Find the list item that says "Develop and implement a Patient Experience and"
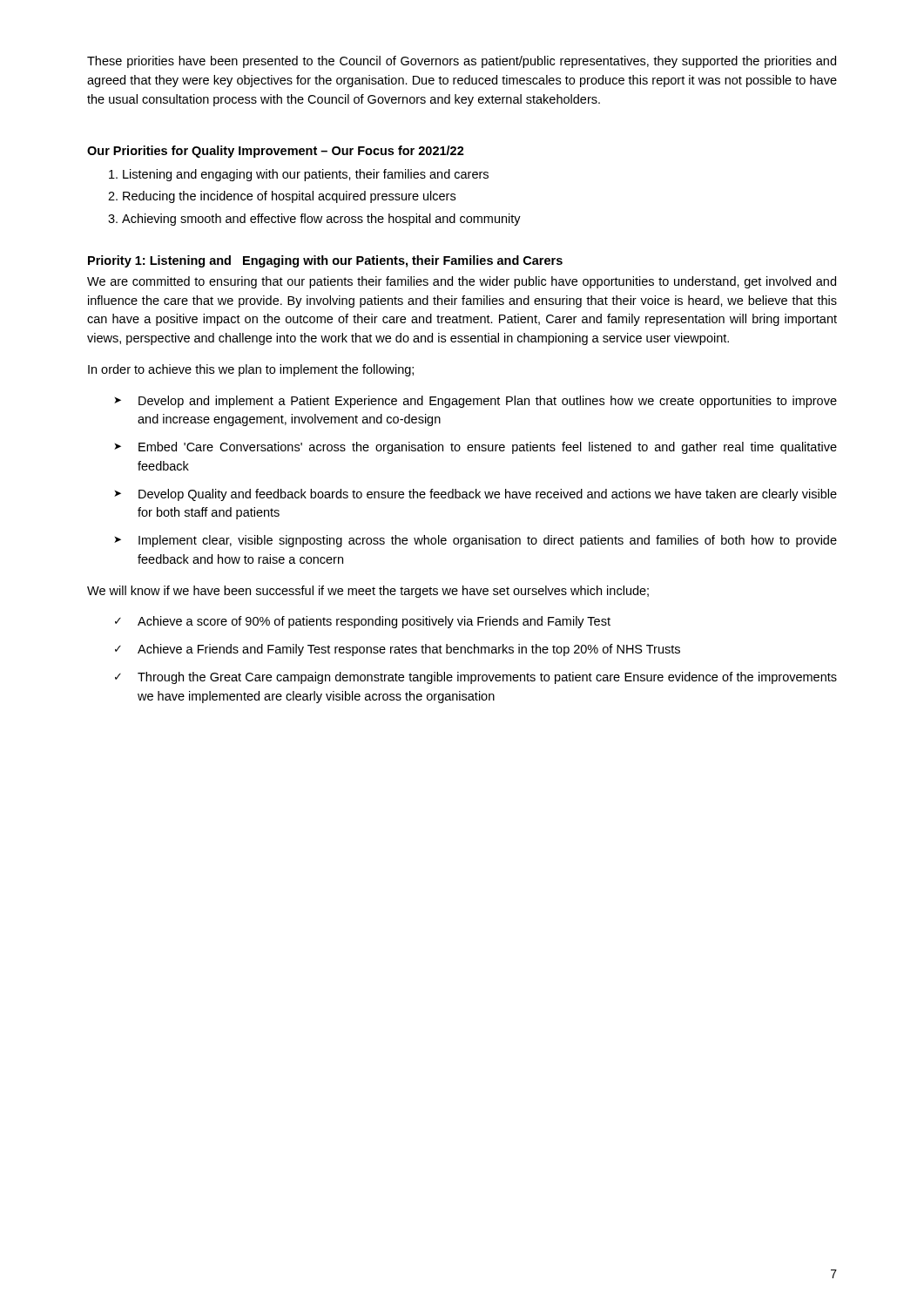924x1307 pixels. coord(462,481)
